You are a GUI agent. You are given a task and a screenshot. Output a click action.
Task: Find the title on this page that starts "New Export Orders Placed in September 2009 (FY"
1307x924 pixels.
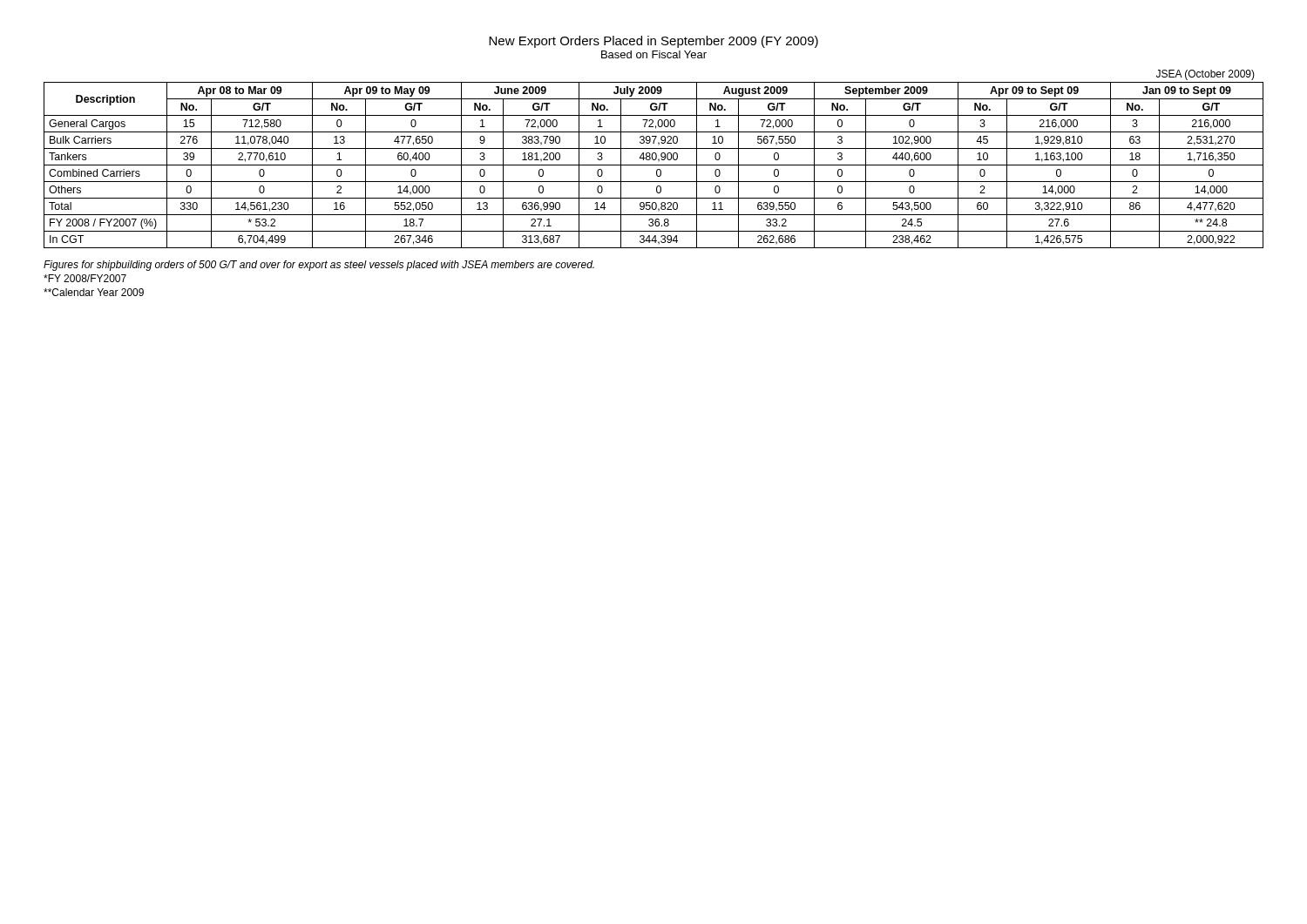654,47
